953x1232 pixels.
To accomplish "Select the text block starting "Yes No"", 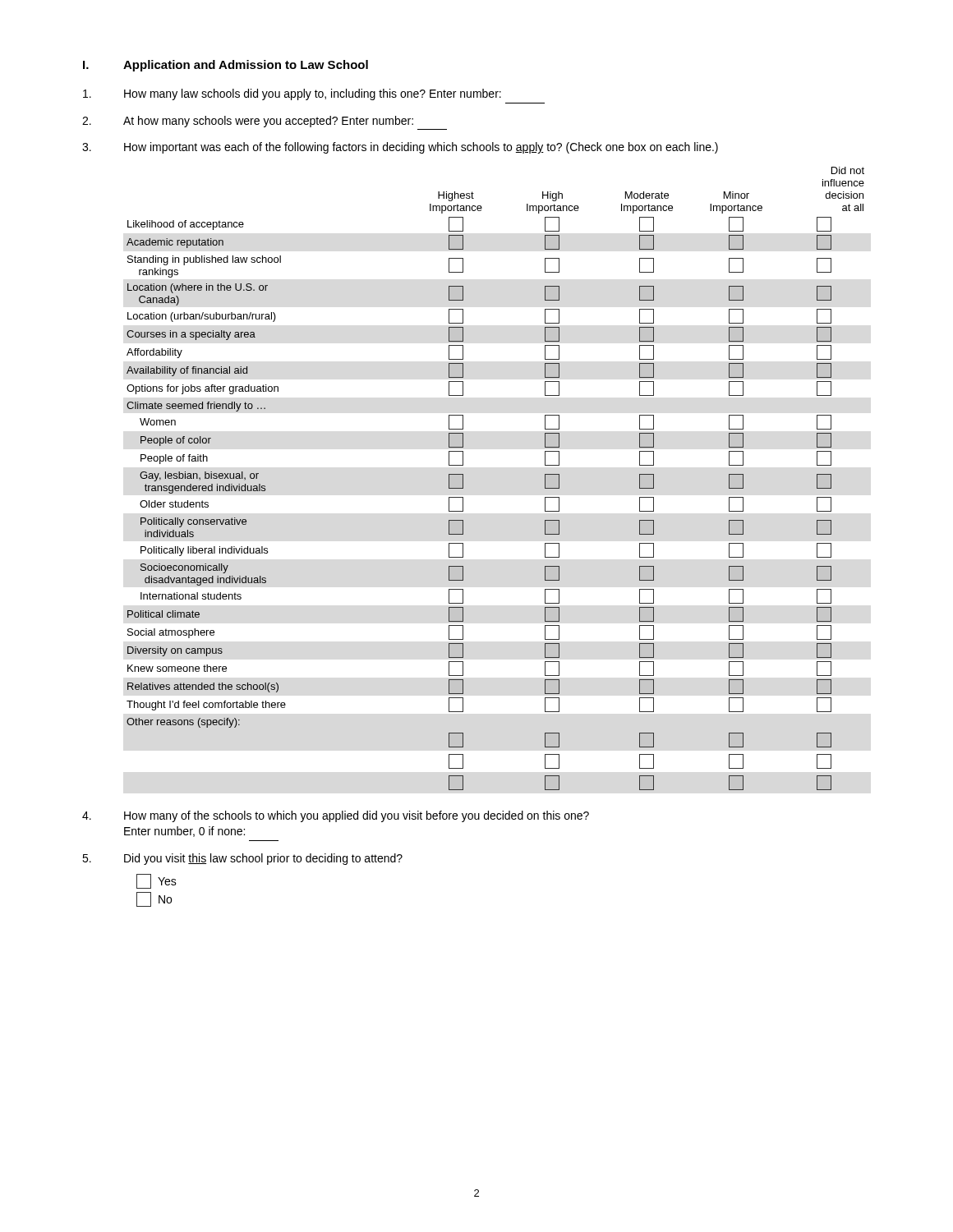I will [x=157, y=881].
